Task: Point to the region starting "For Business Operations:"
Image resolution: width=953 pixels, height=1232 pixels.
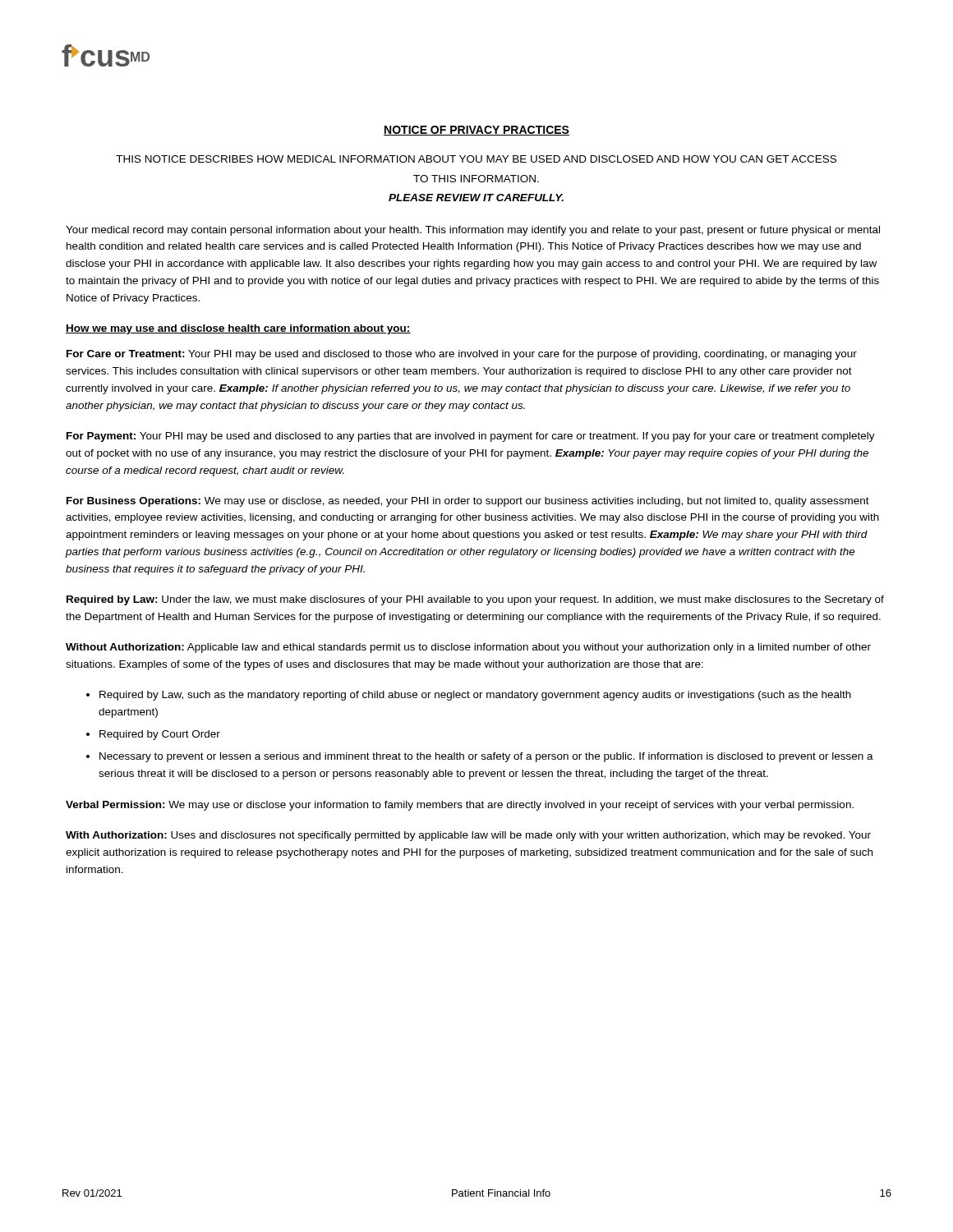Action: point(472,535)
